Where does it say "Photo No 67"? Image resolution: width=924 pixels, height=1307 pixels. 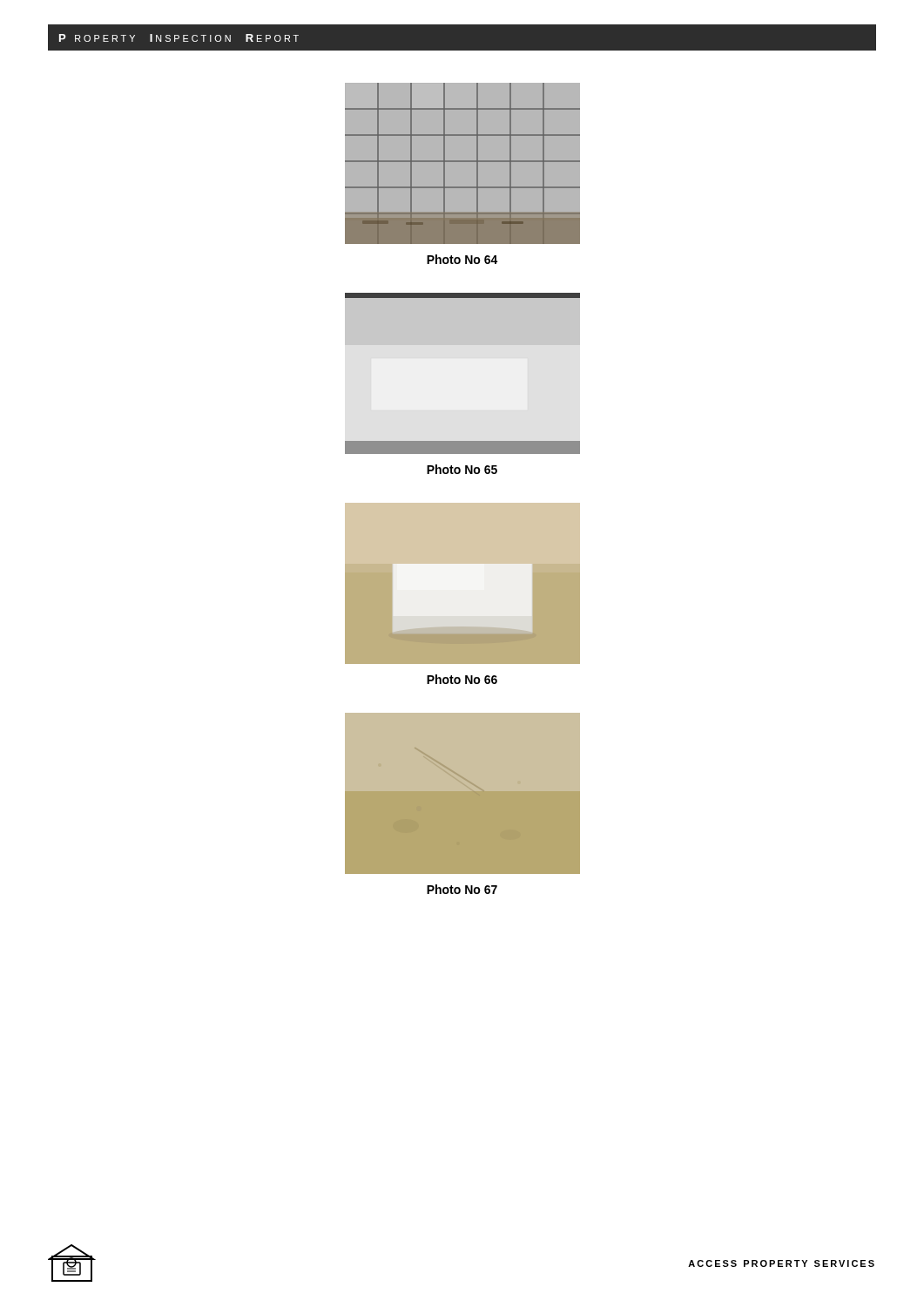[462, 890]
